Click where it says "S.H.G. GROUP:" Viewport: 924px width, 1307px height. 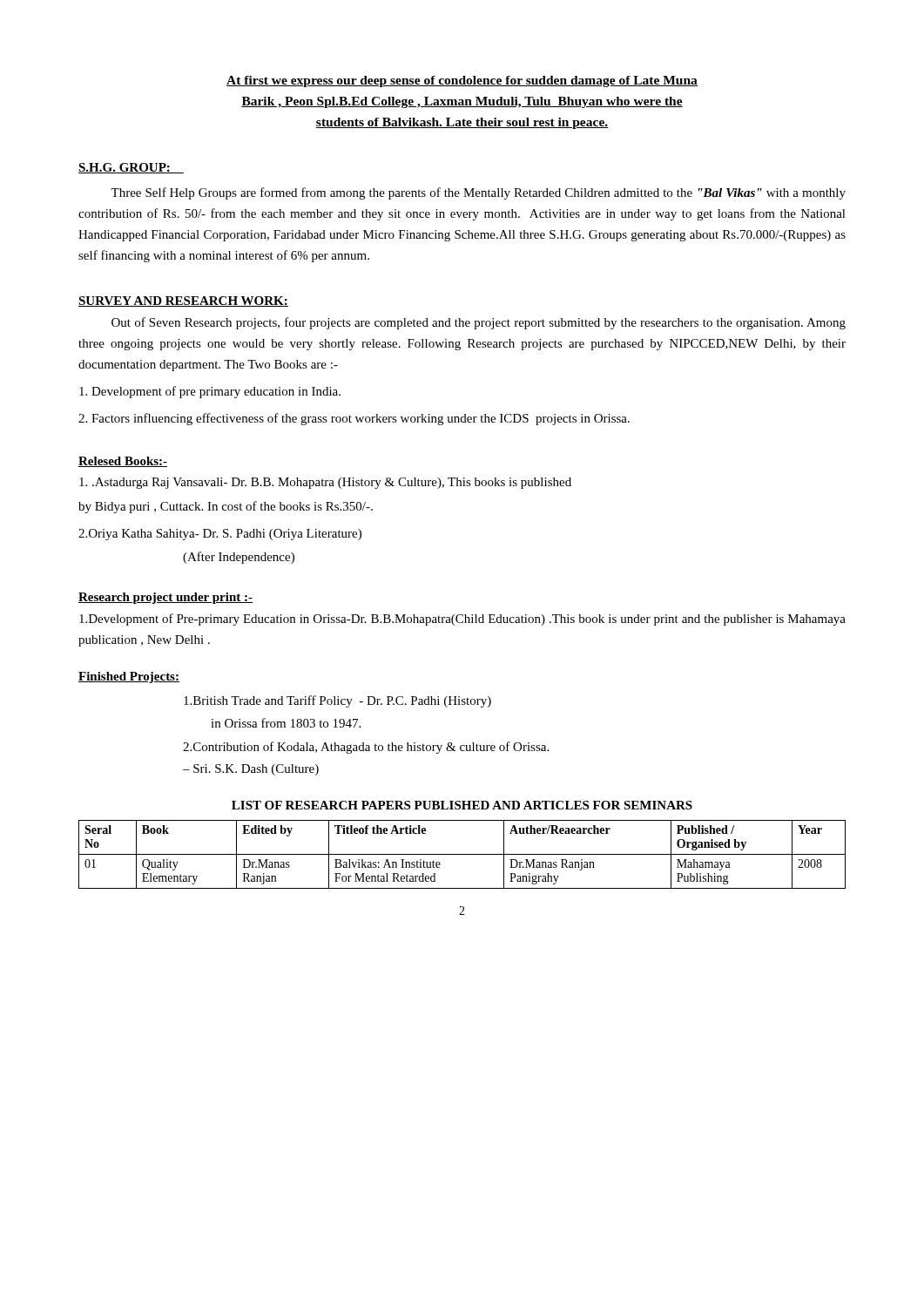(131, 167)
